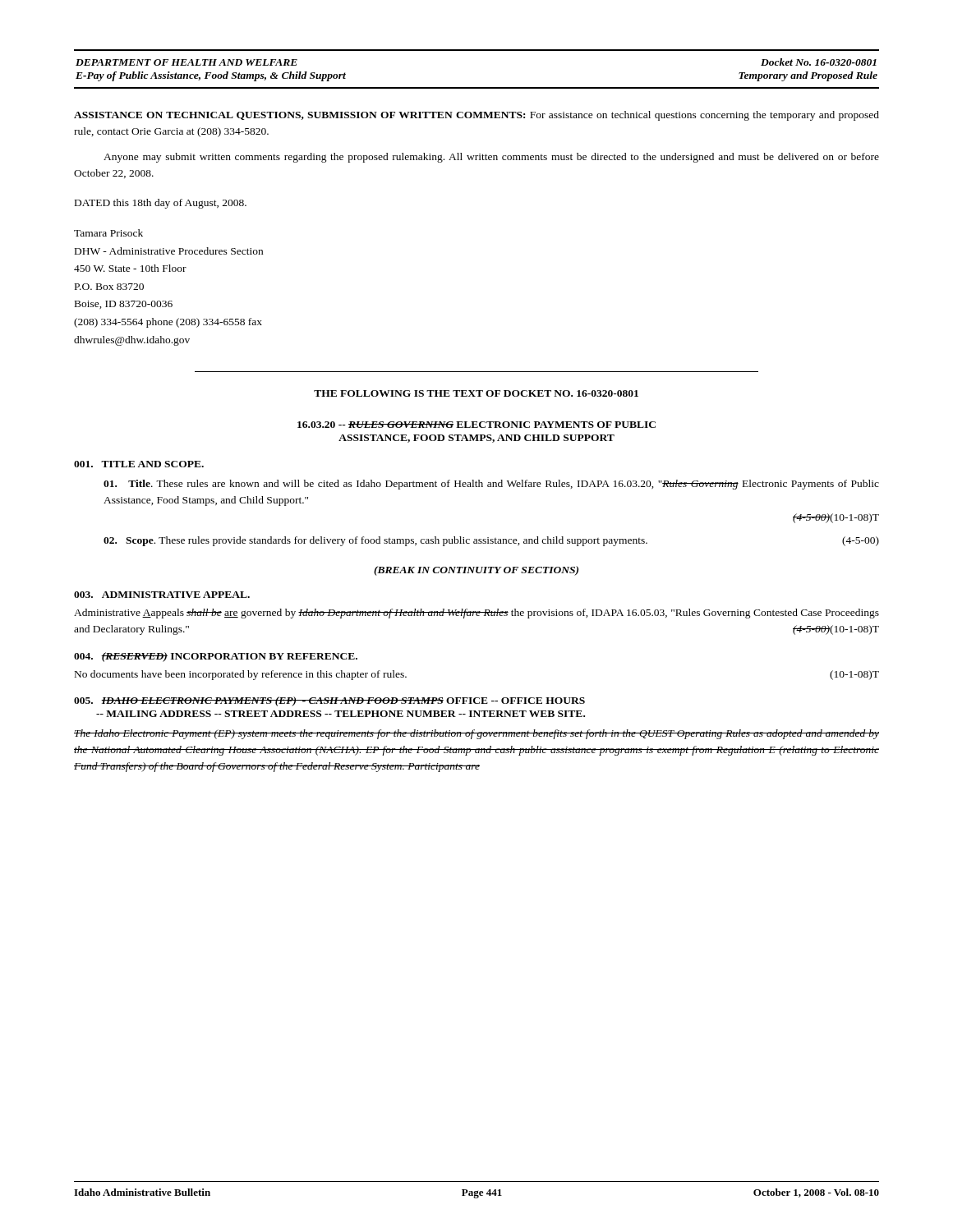Image resolution: width=953 pixels, height=1232 pixels.
Task: Click on the text block that reads "No documents have been"
Action: [x=233, y=675]
